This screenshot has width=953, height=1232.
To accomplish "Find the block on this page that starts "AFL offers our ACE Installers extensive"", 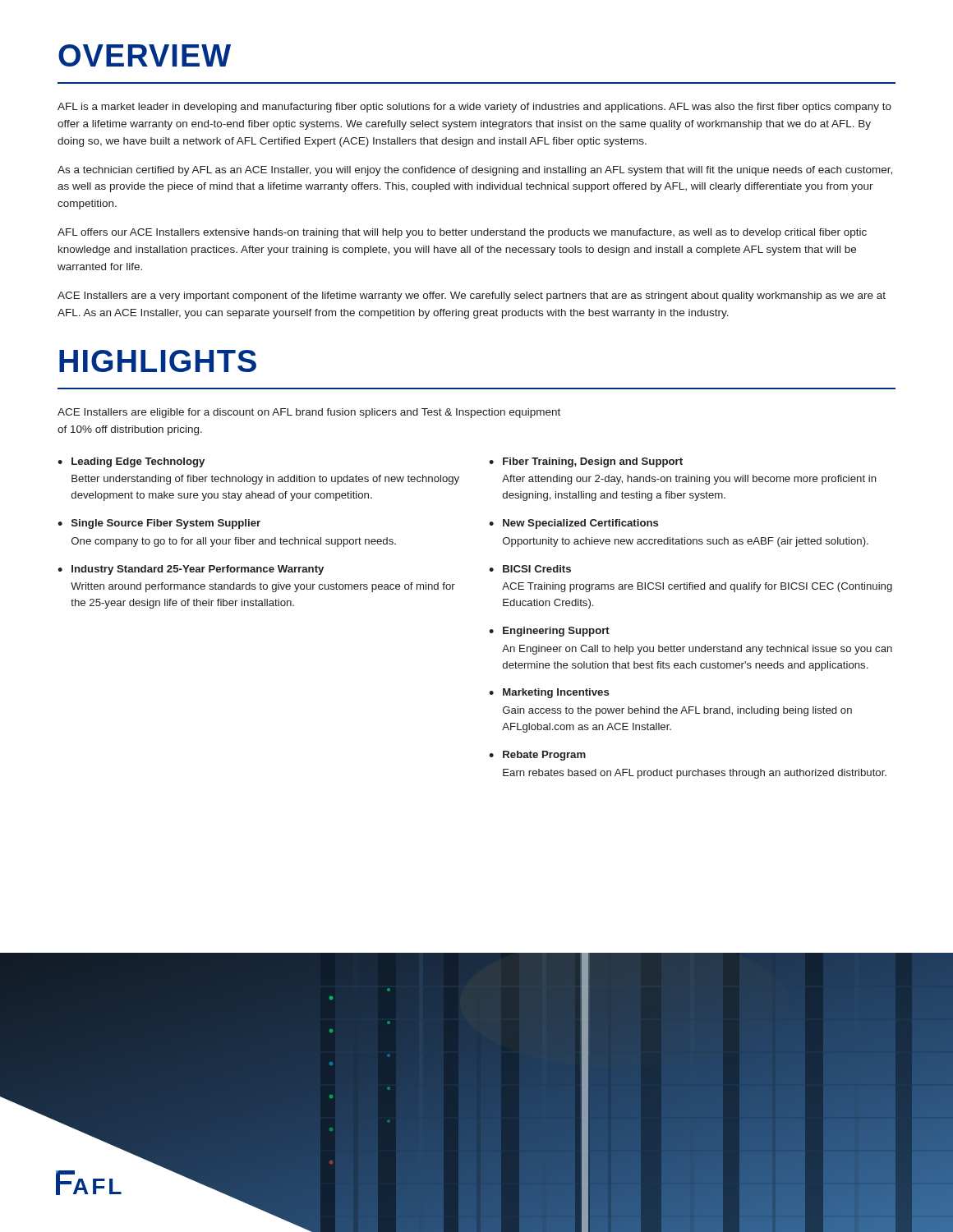I will coord(462,249).
